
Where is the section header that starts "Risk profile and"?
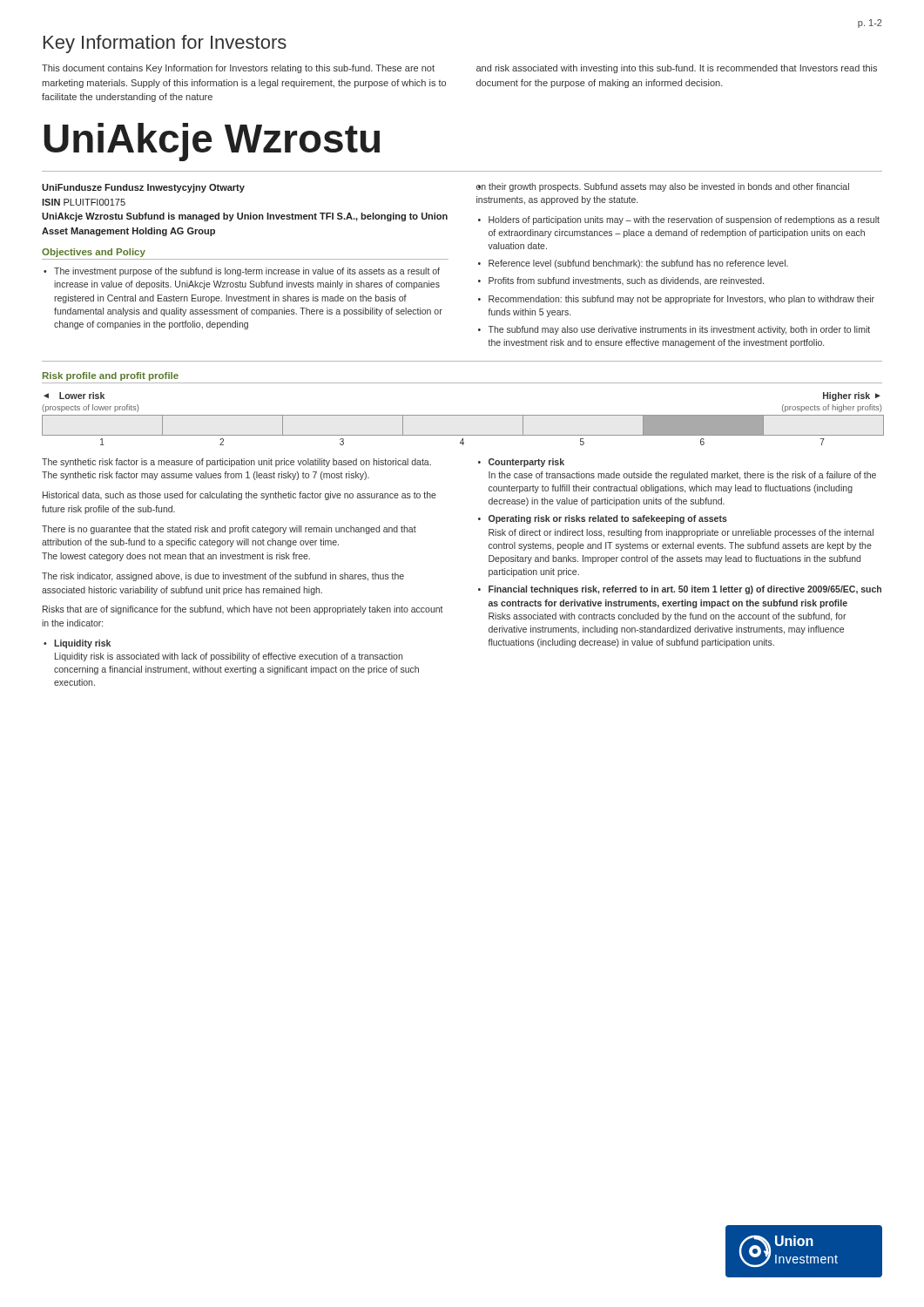(110, 375)
